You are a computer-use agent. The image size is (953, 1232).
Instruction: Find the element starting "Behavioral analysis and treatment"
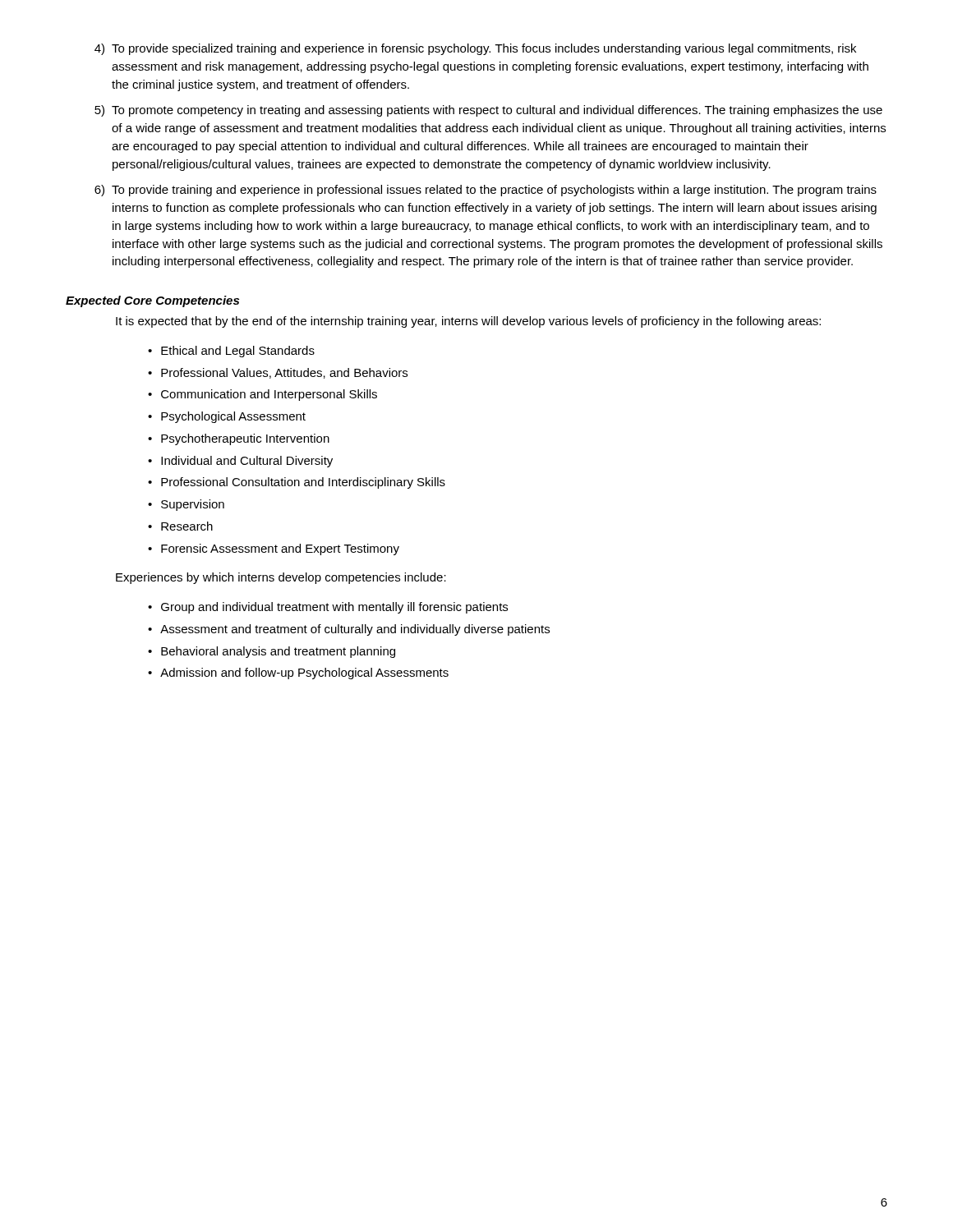pos(278,650)
